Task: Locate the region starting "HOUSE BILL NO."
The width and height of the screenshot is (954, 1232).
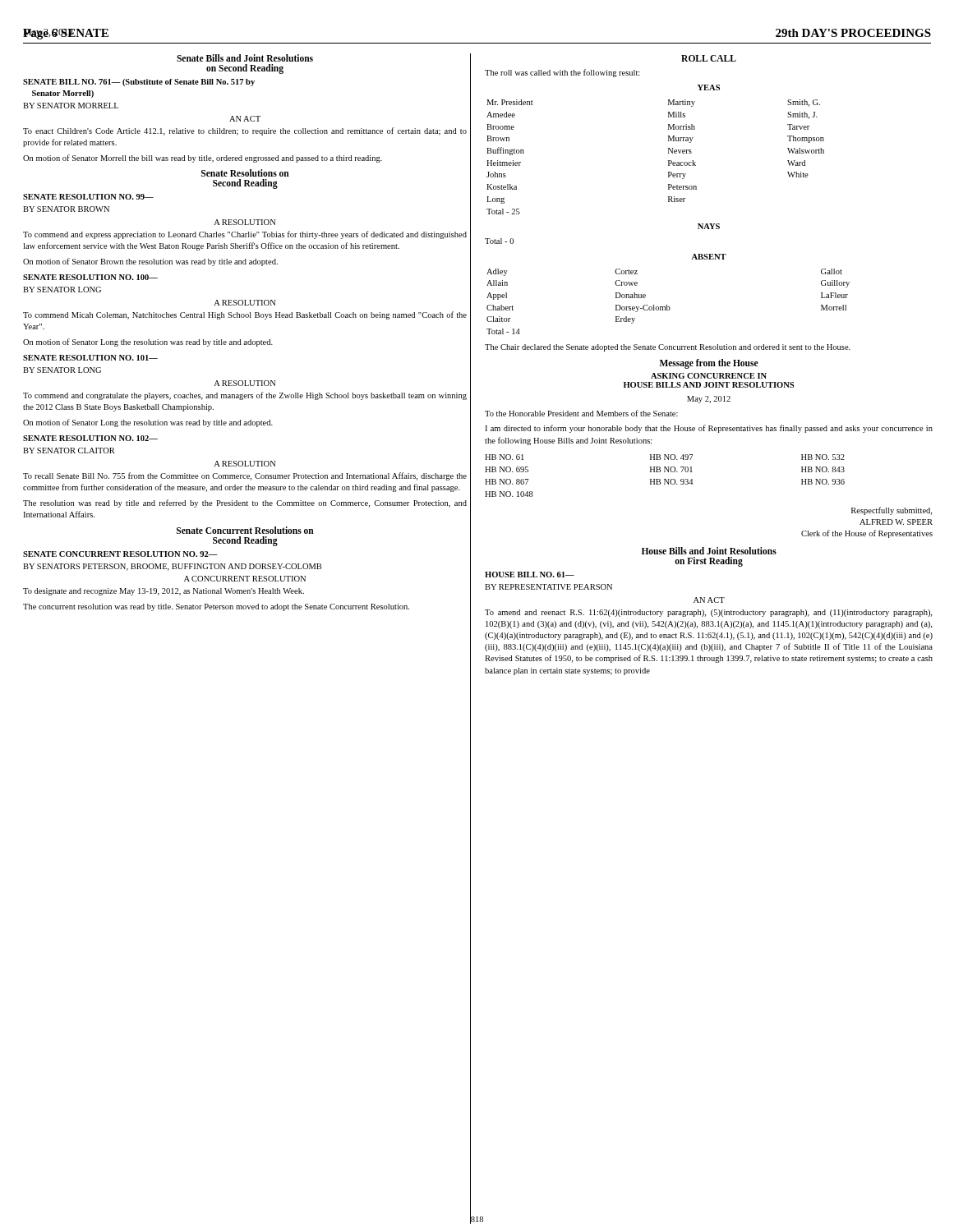Action: point(709,623)
